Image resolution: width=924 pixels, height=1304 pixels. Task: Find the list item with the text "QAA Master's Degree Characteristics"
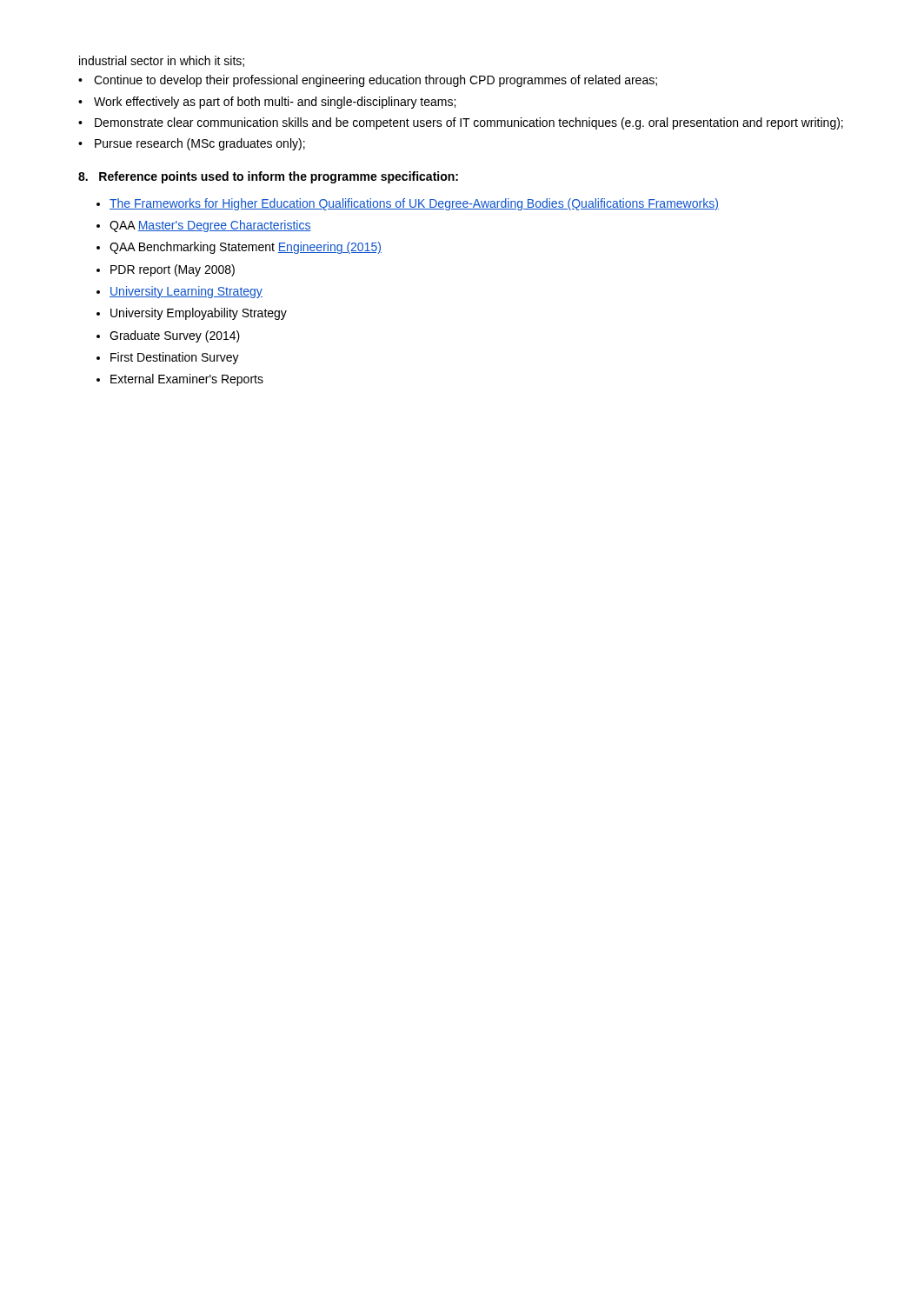pos(210,225)
